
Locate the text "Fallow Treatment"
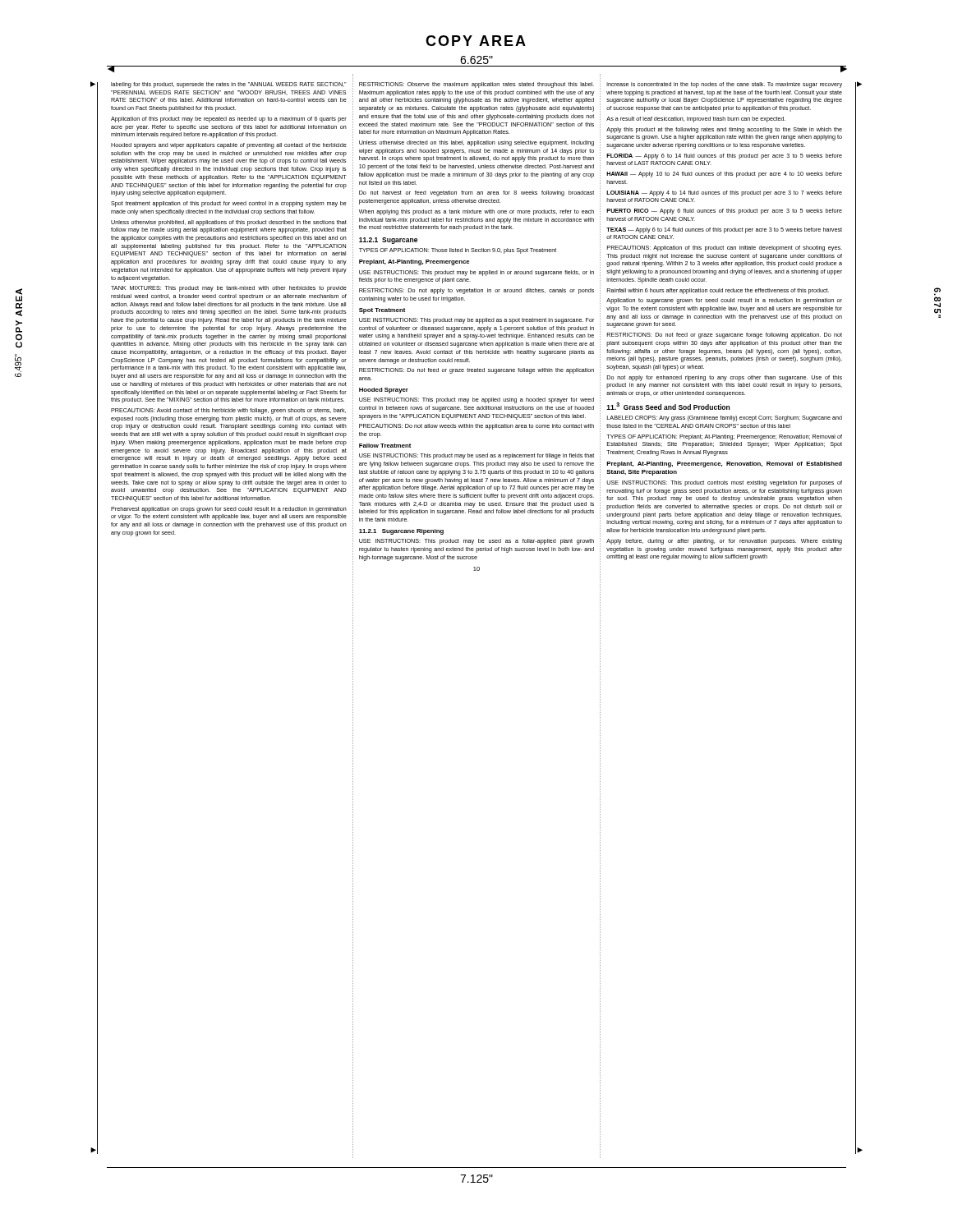click(x=476, y=446)
